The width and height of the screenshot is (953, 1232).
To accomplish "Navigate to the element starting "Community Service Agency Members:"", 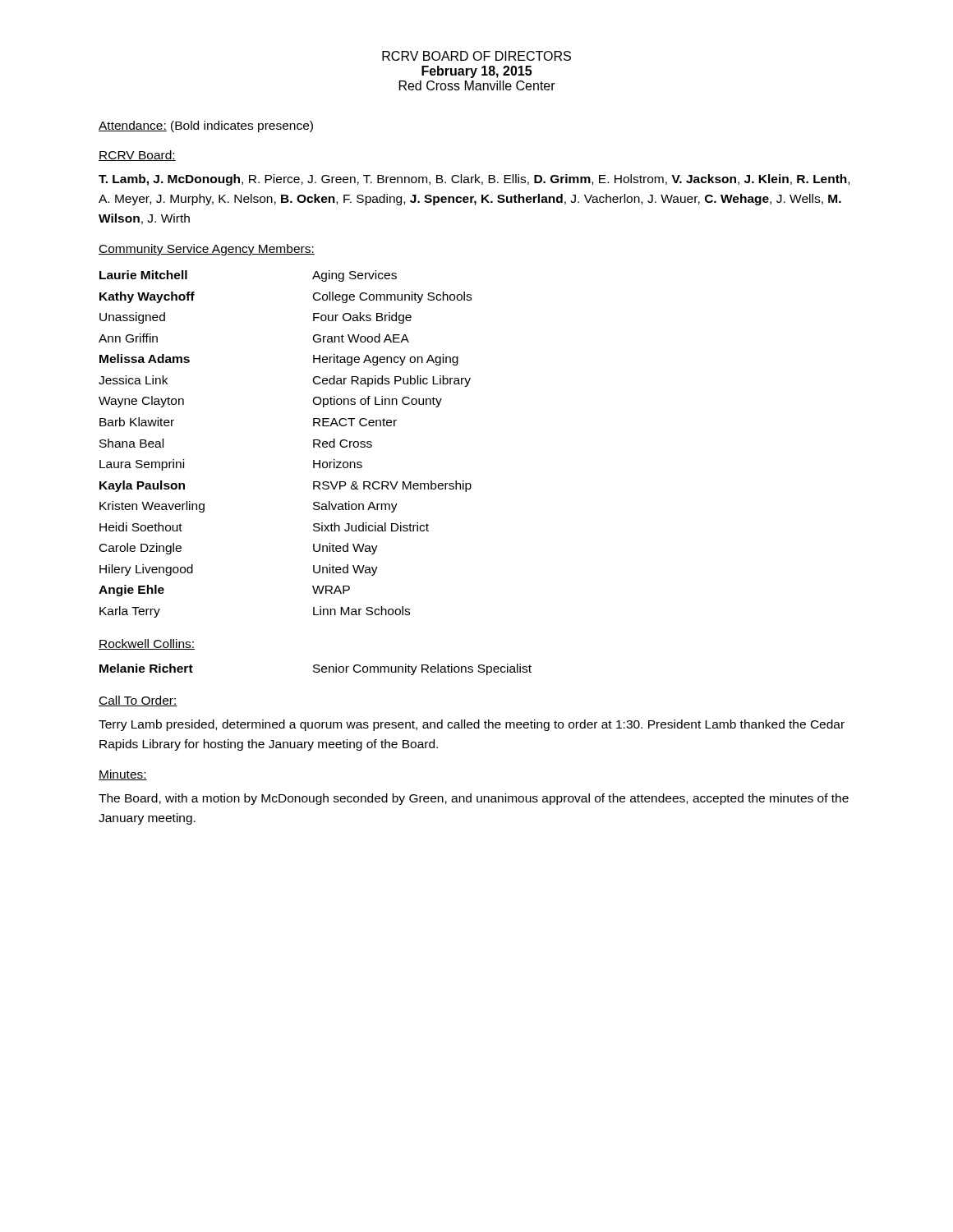I will pos(206,248).
